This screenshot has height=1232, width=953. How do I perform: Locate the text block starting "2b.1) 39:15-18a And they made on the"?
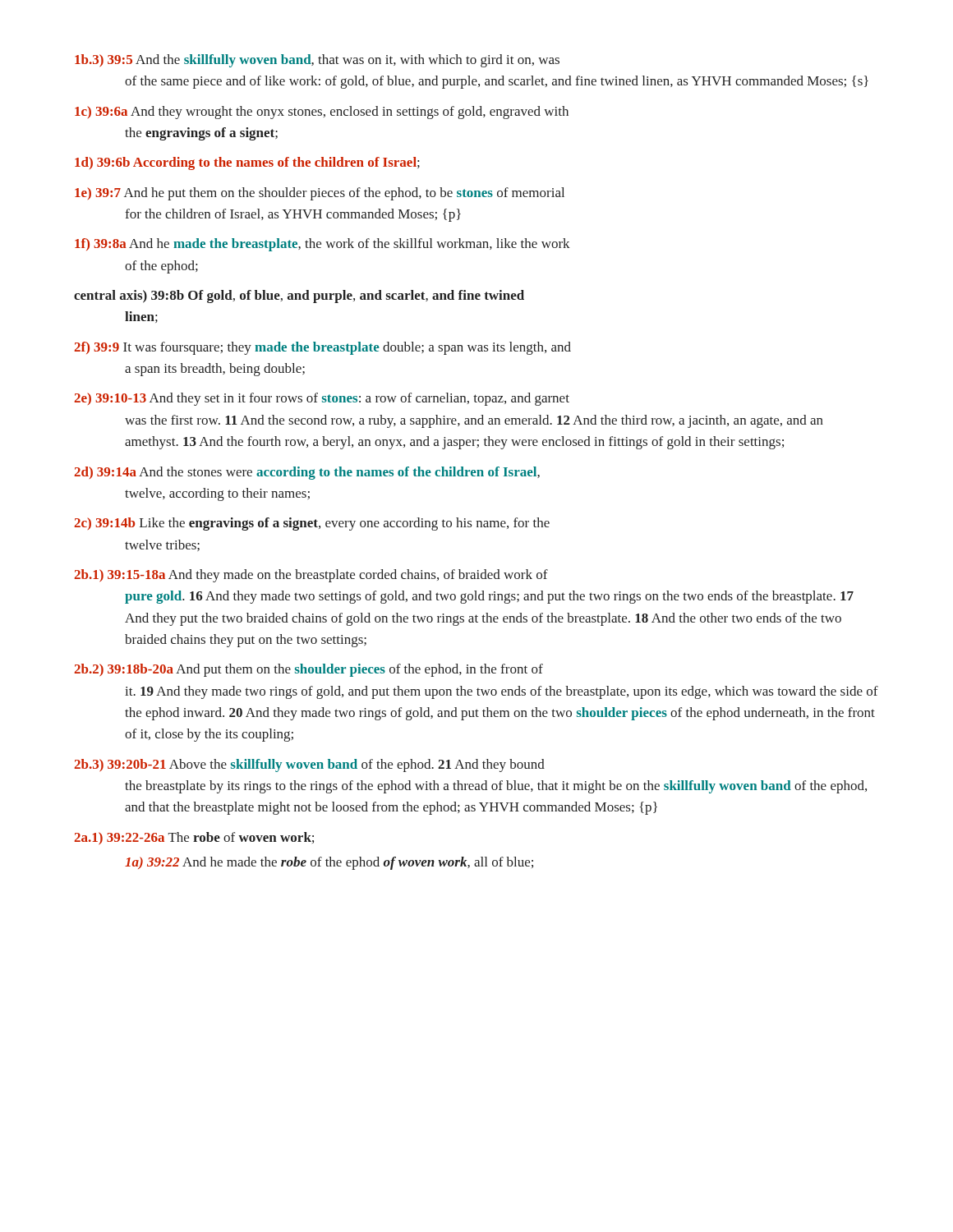[476, 609]
